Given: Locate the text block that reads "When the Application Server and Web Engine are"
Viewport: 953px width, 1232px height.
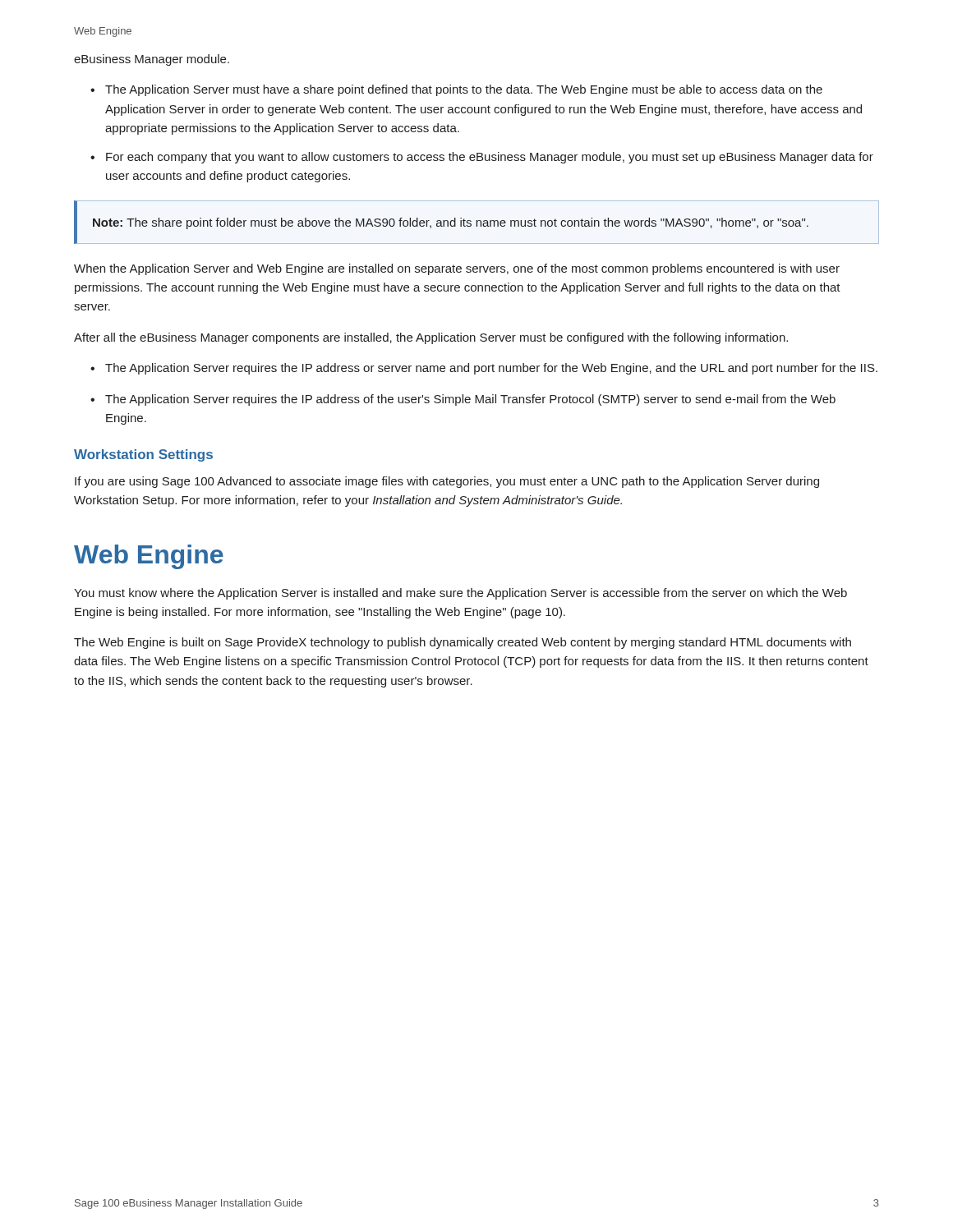Looking at the screenshot, I should coord(457,287).
